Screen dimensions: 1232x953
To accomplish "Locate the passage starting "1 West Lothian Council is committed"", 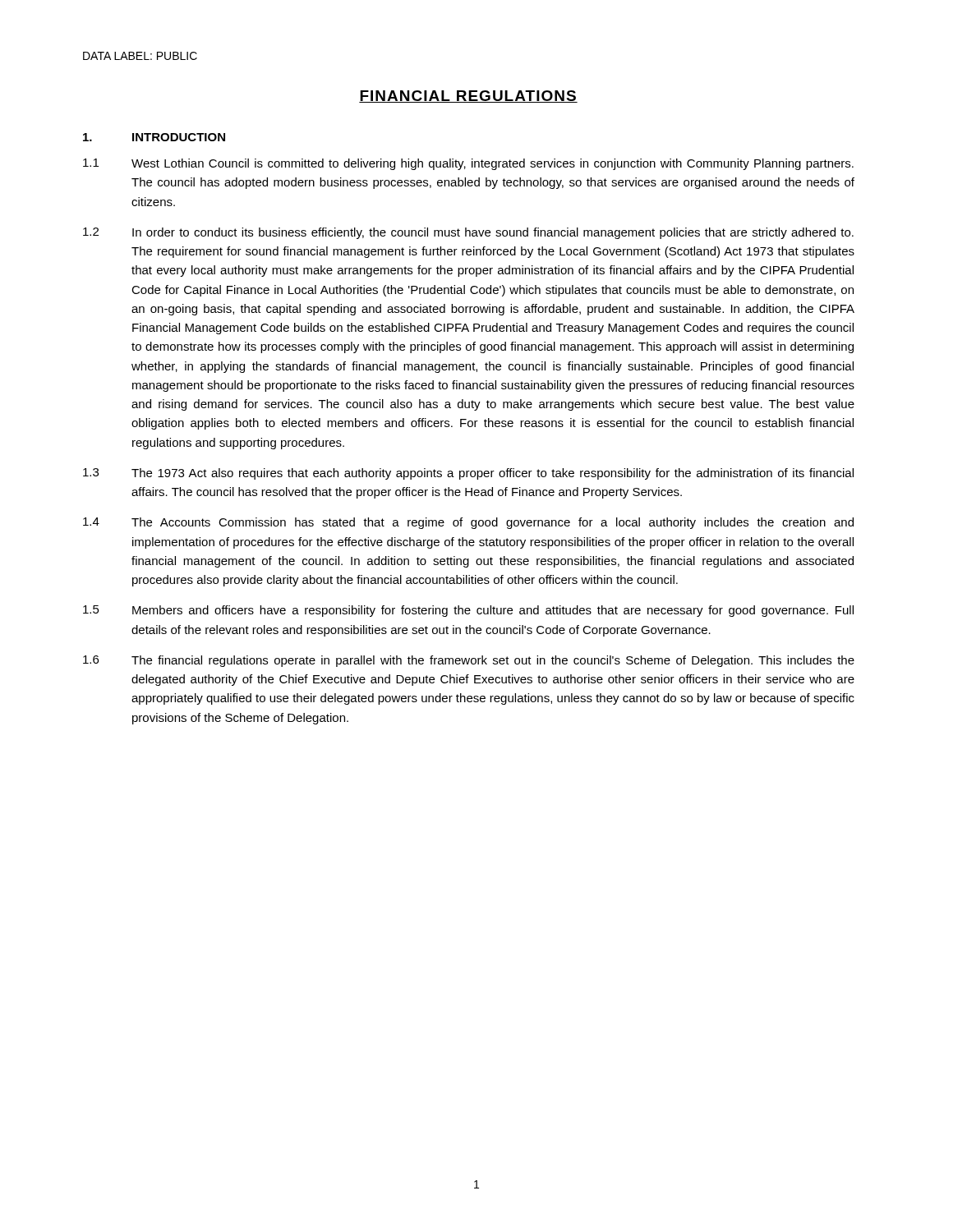I will [468, 182].
